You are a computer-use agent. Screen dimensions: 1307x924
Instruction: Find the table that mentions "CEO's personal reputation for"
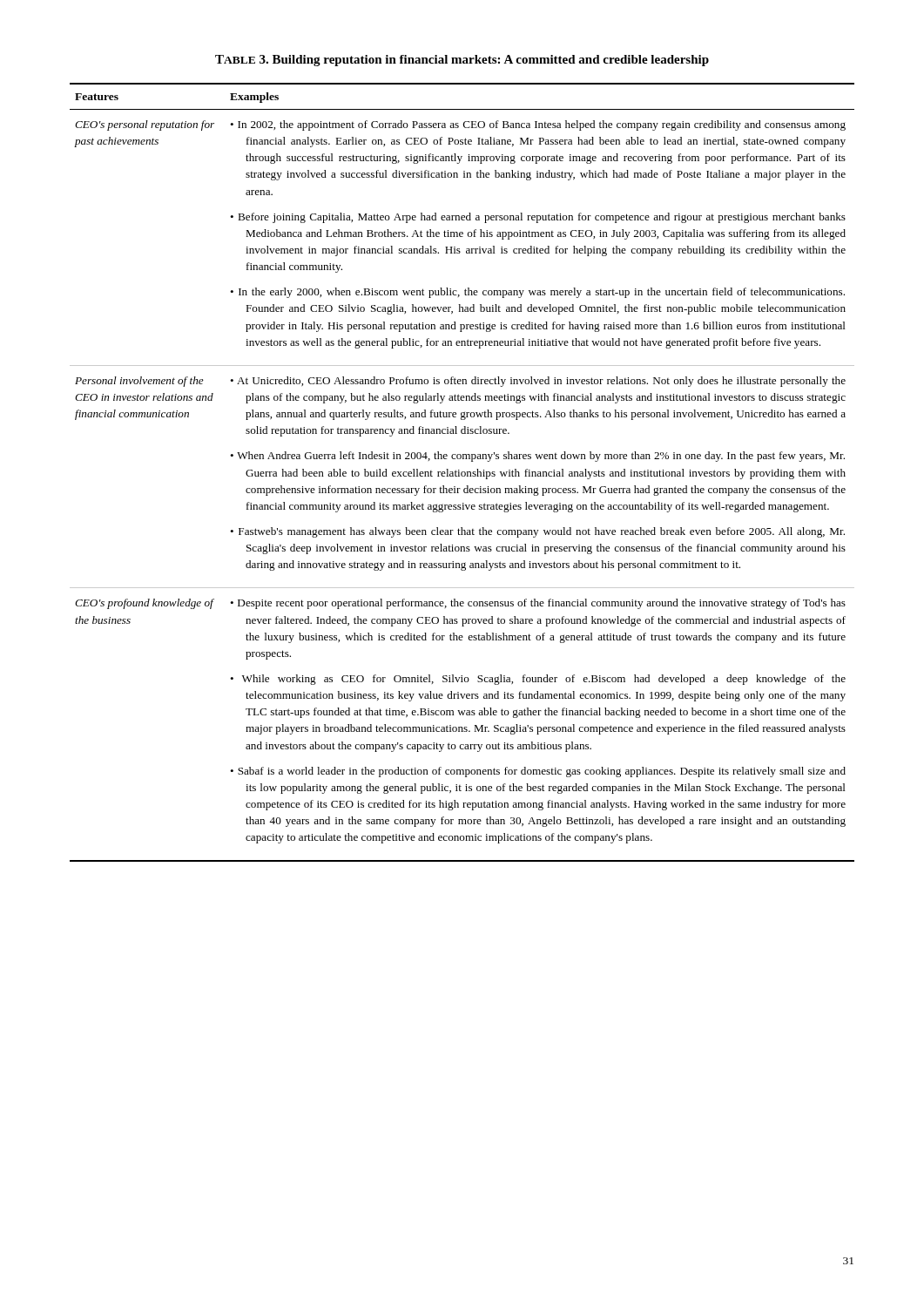coord(462,472)
